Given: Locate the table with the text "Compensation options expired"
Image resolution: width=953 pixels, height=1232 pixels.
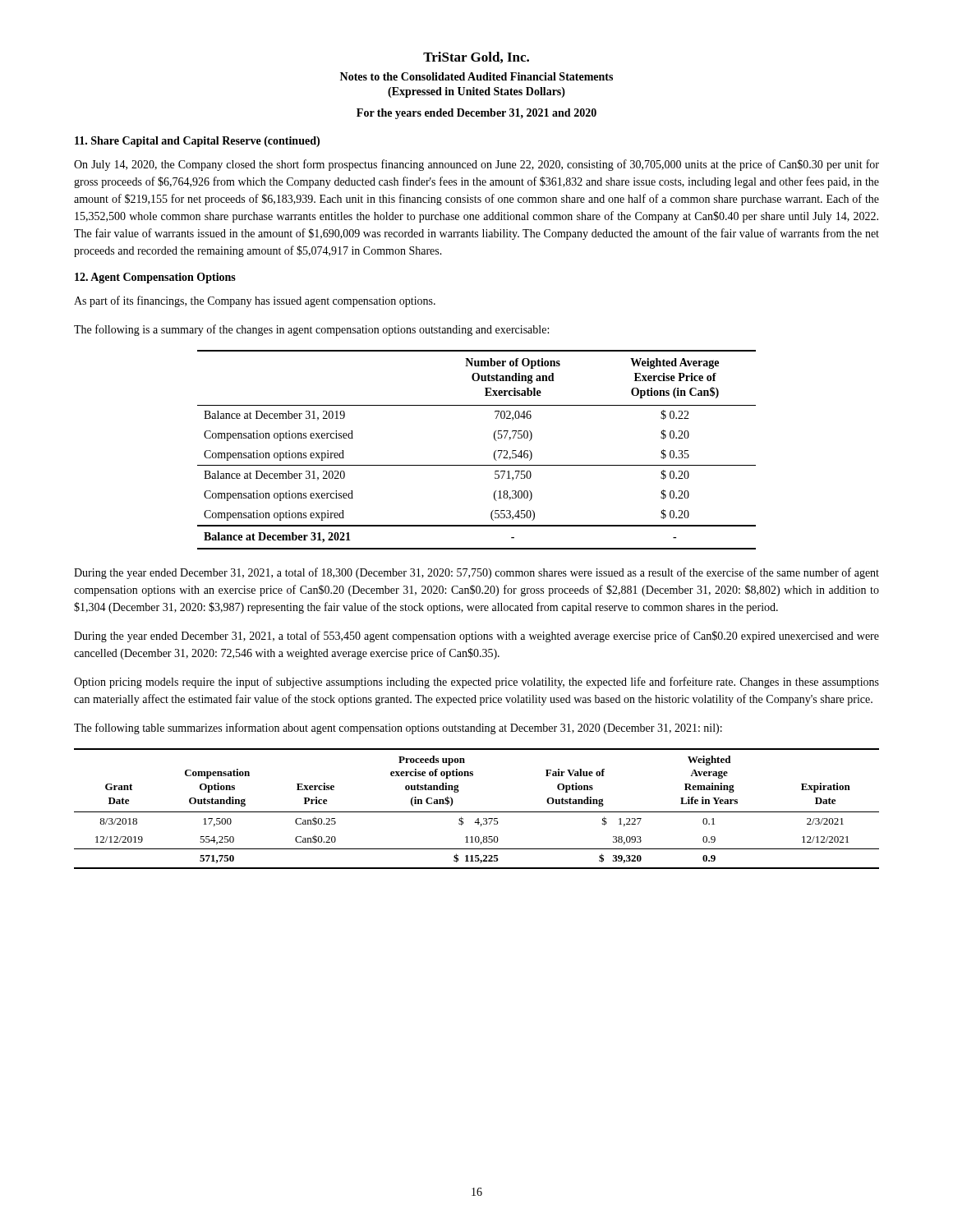Looking at the screenshot, I should (476, 449).
